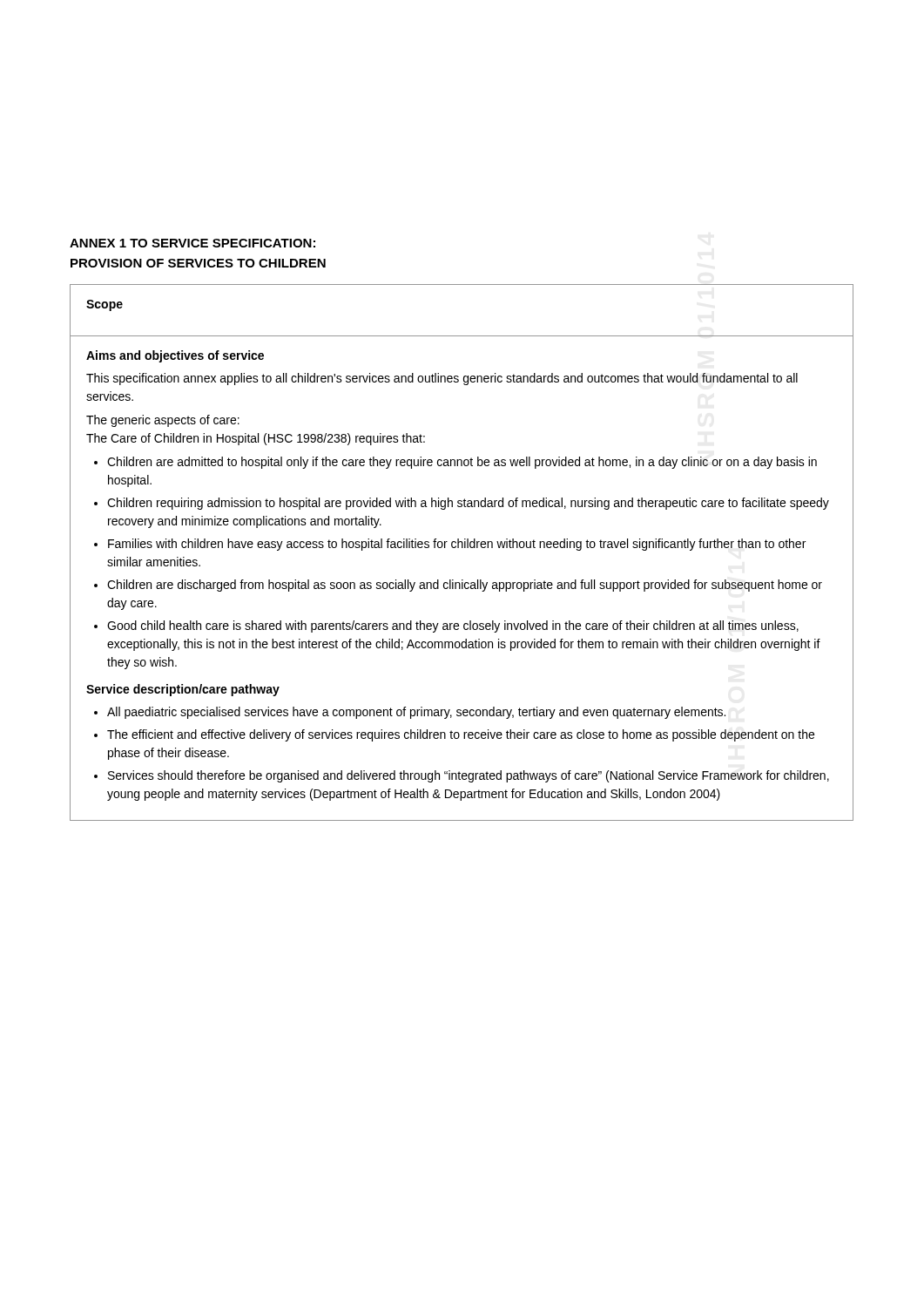Image resolution: width=924 pixels, height=1307 pixels.
Task: Locate the block of text that opens with "All paediatric specialised"
Action: (417, 712)
